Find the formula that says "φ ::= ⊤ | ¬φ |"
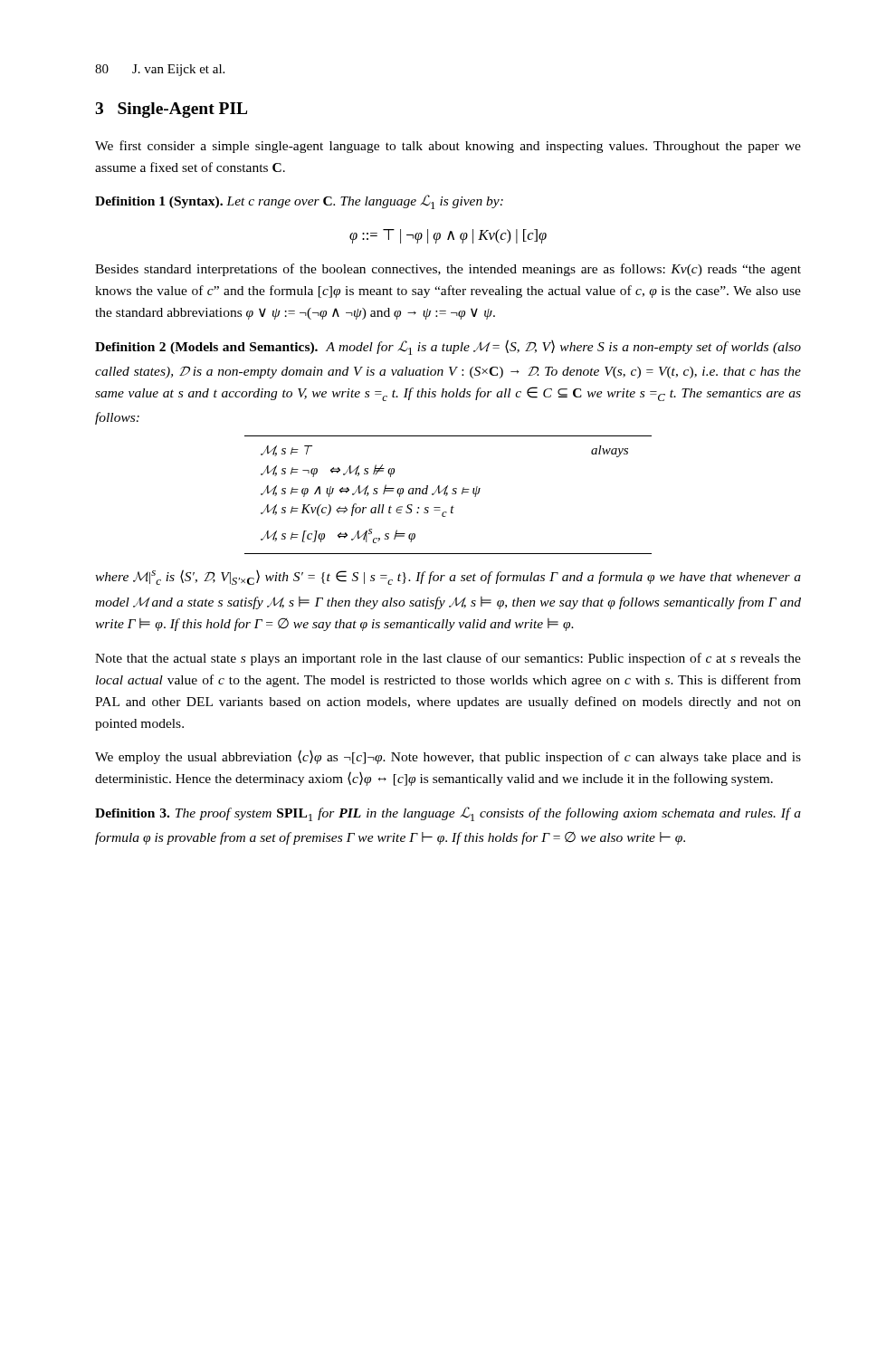This screenshot has height=1358, width=896. pyautogui.click(x=448, y=235)
